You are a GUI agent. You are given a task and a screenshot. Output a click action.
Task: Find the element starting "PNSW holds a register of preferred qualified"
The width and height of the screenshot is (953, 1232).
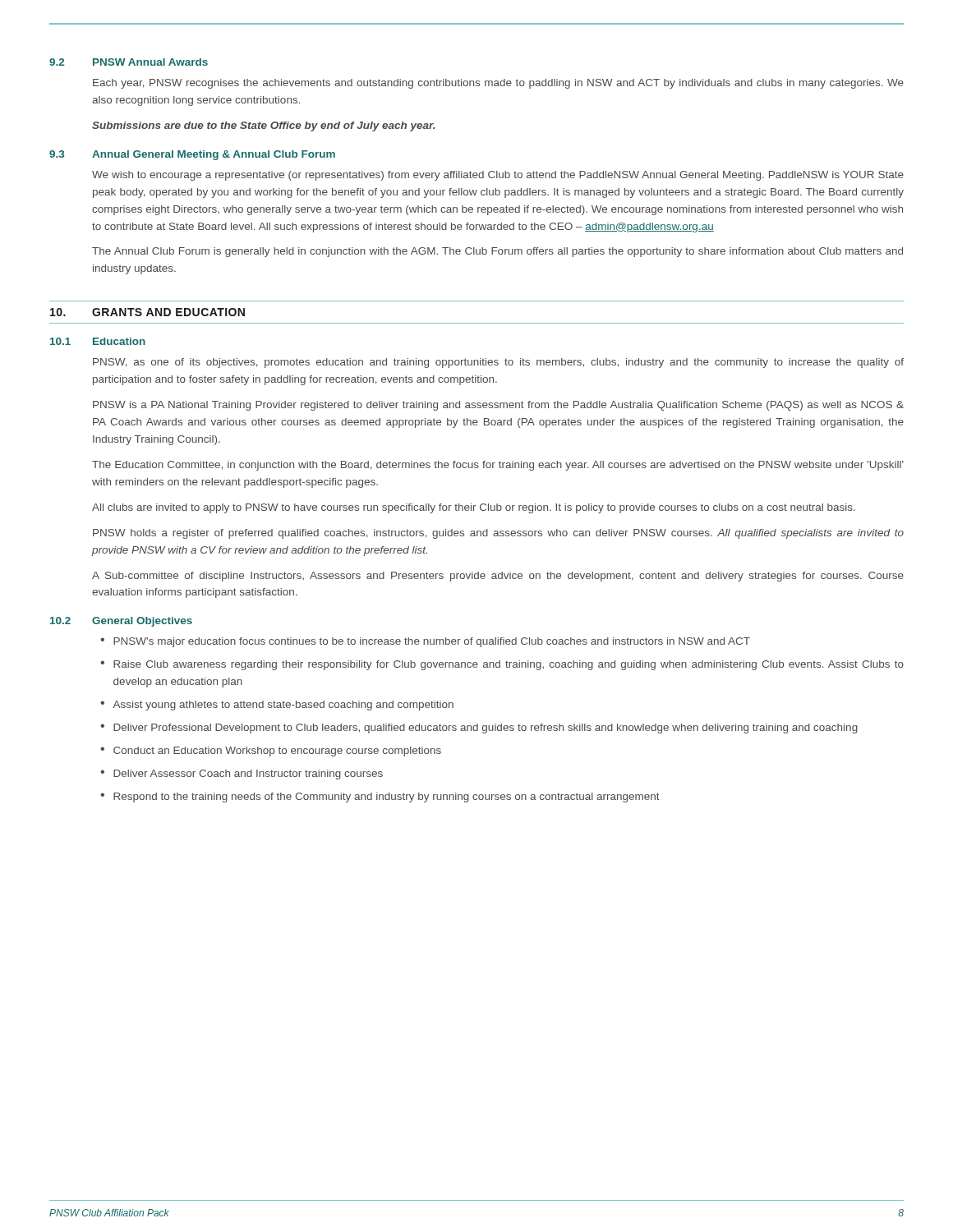coord(498,541)
